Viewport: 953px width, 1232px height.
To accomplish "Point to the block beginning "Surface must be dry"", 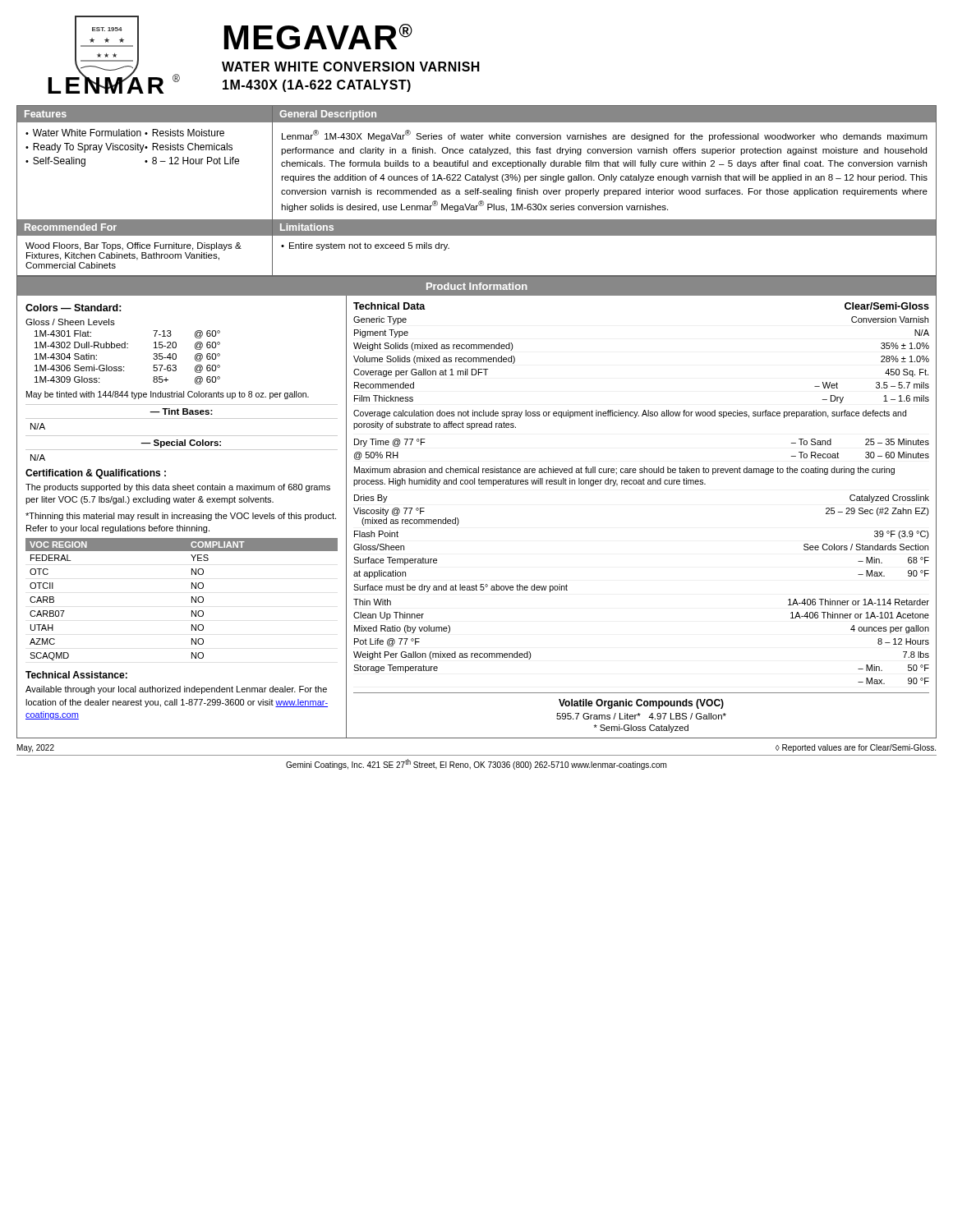I will (x=460, y=587).
